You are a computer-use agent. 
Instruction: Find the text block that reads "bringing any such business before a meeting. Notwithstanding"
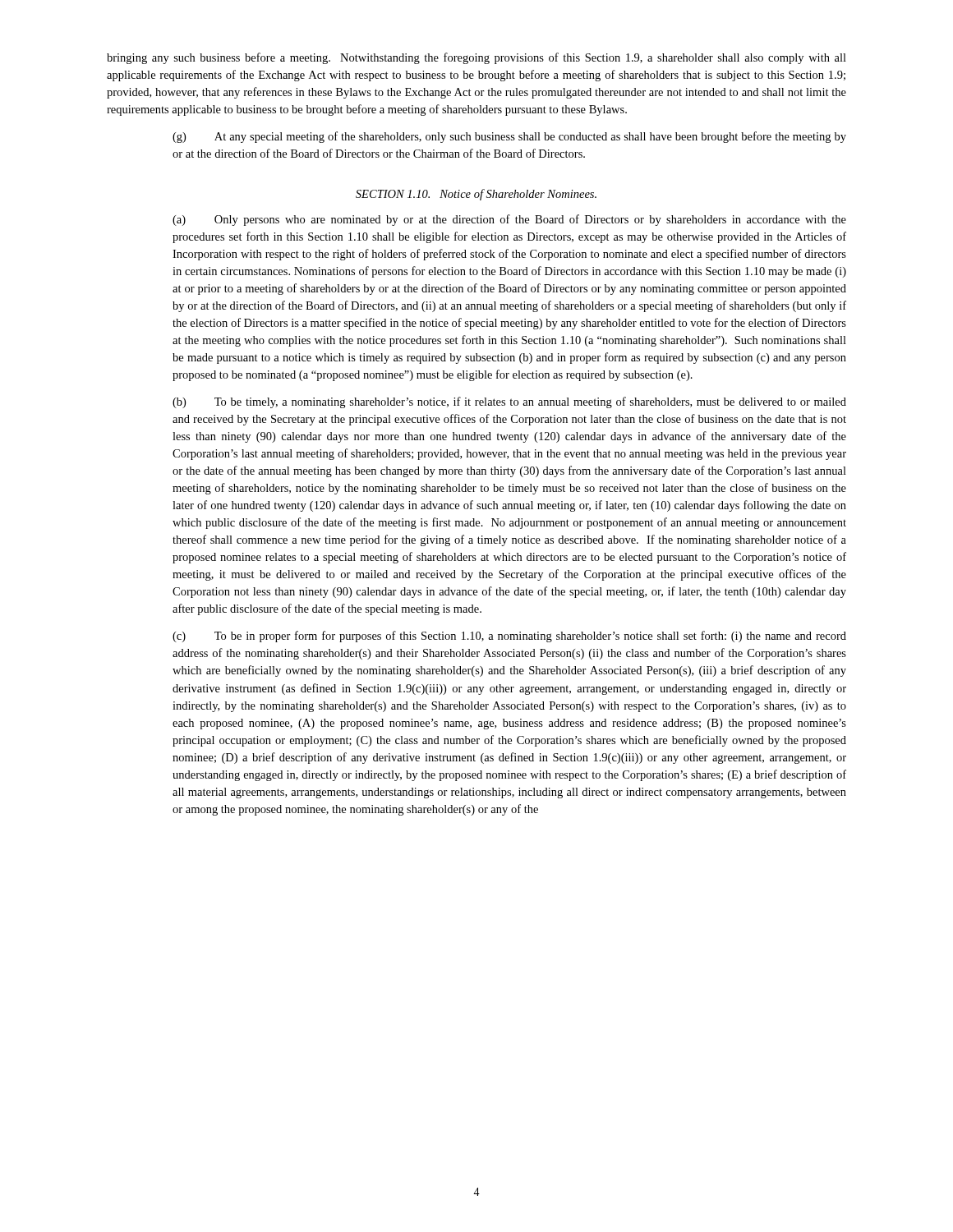tap(476, 84)
